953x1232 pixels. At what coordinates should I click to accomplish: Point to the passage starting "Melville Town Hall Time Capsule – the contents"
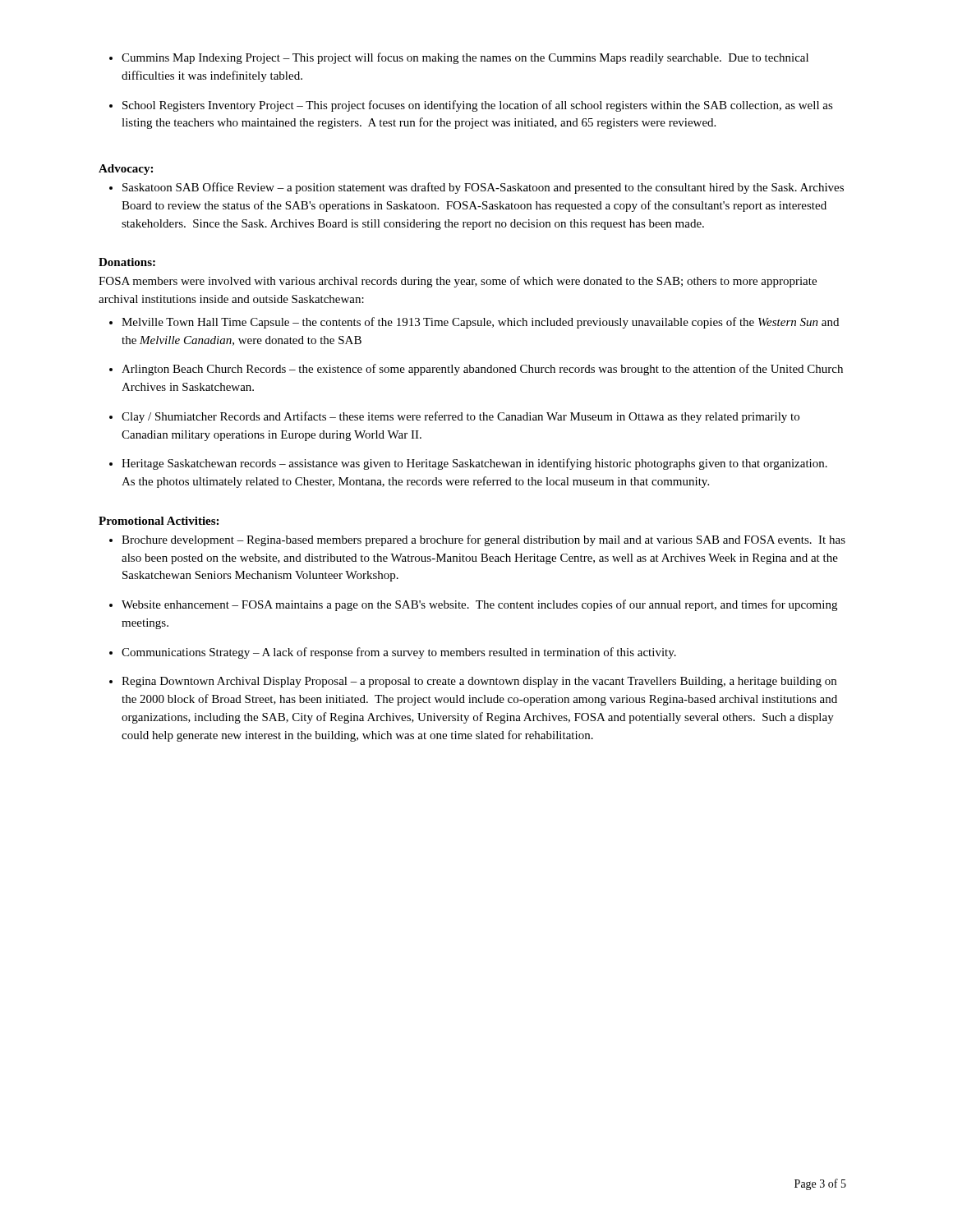[484, 331]
